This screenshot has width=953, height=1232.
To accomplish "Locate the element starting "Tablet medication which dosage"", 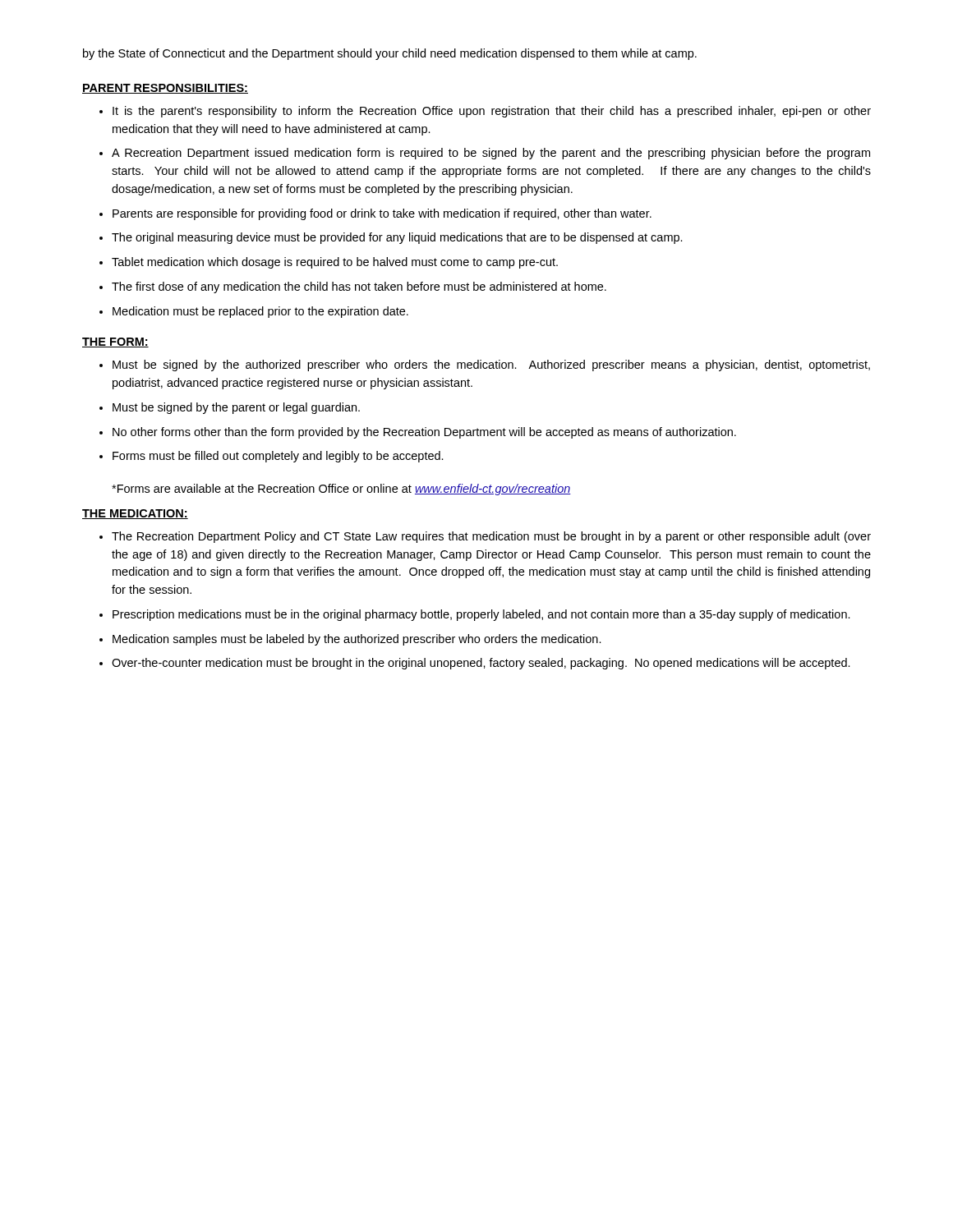I will [x=335, y=262].
